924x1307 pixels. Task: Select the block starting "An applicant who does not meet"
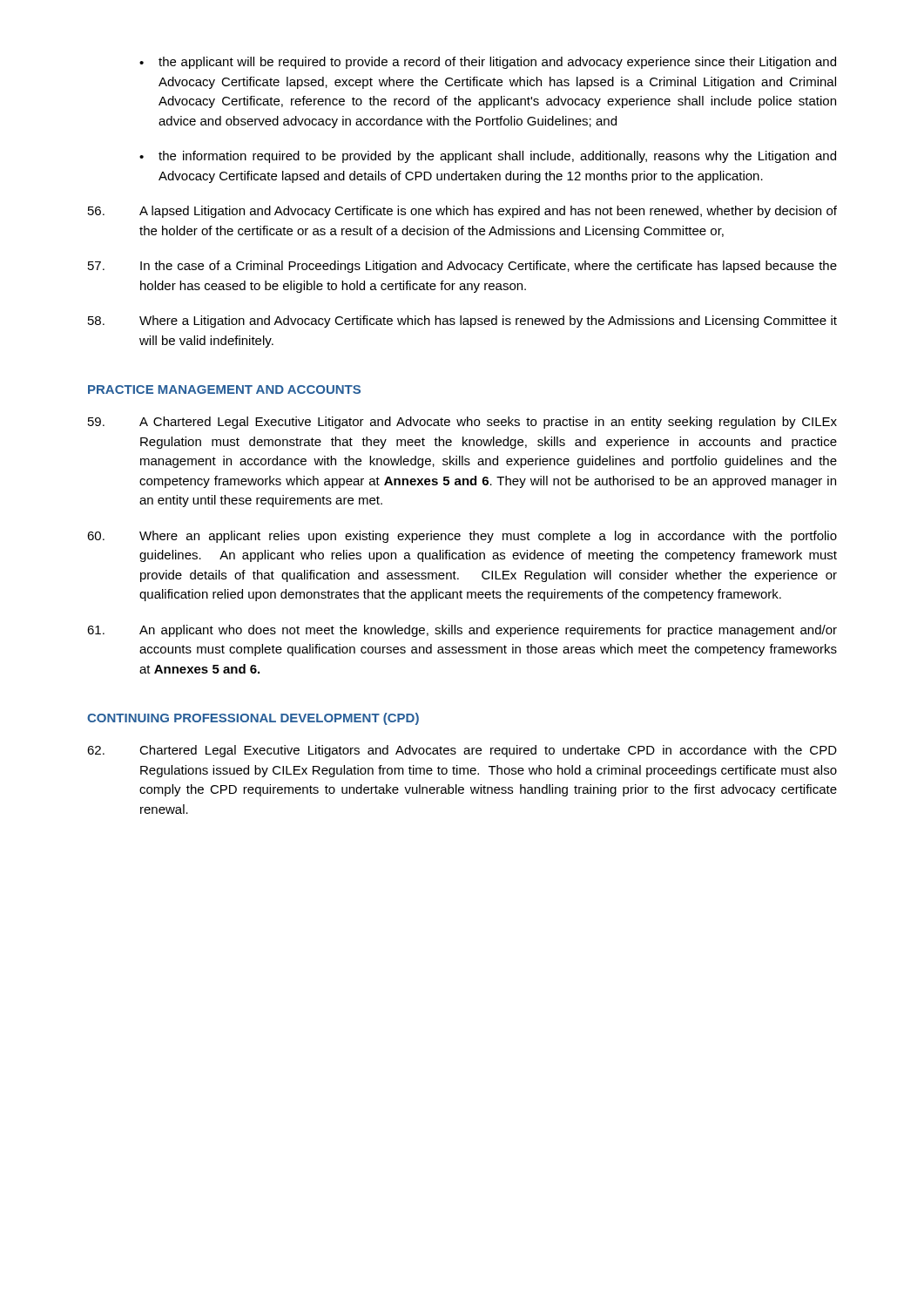click(462, 649)
